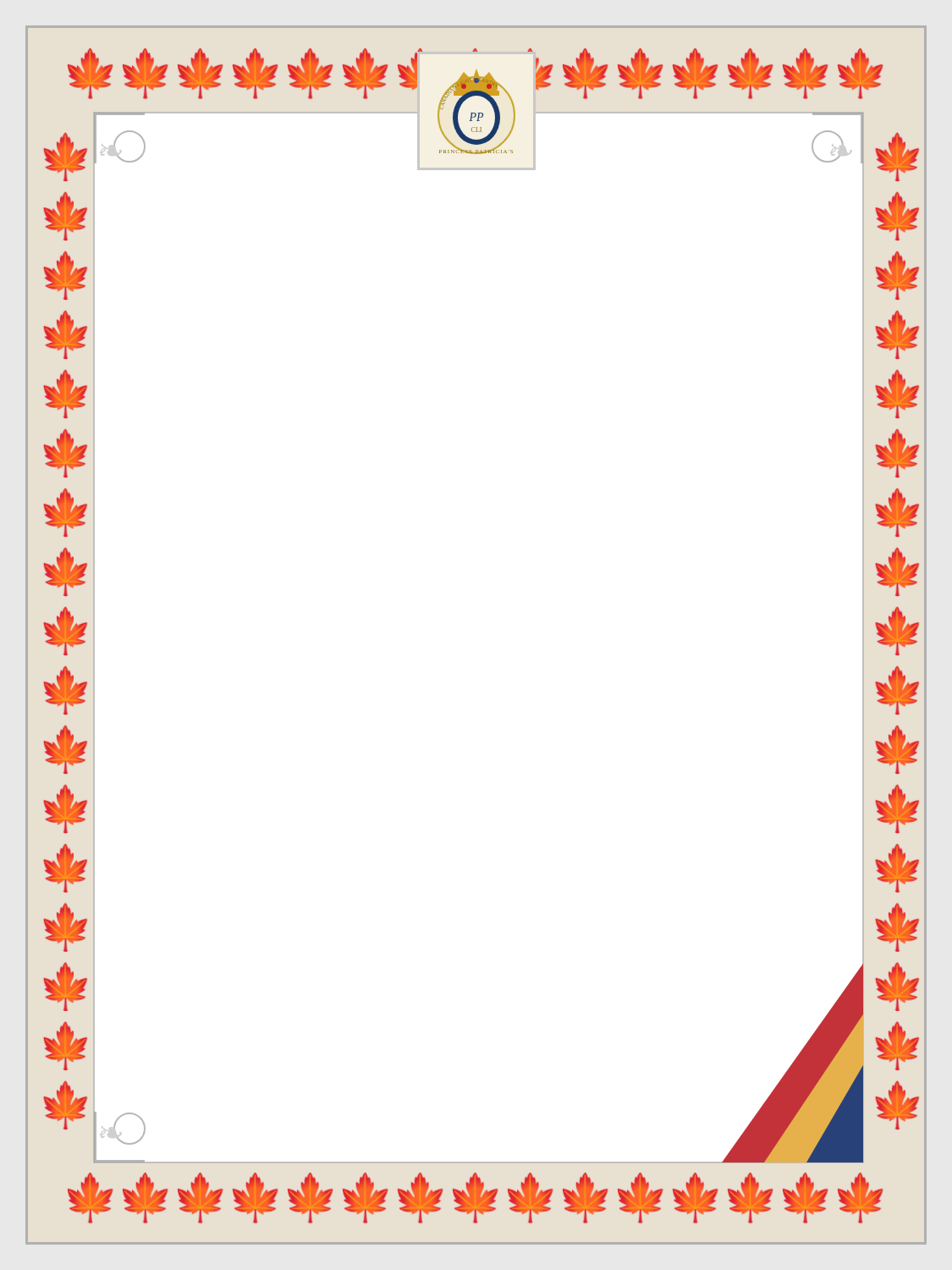Click on the text block that says "1975 Private D. Mascoulis ~ 16 October Corporal"
This screenshot has width=952, height=1270.
(x=94, y=399)
